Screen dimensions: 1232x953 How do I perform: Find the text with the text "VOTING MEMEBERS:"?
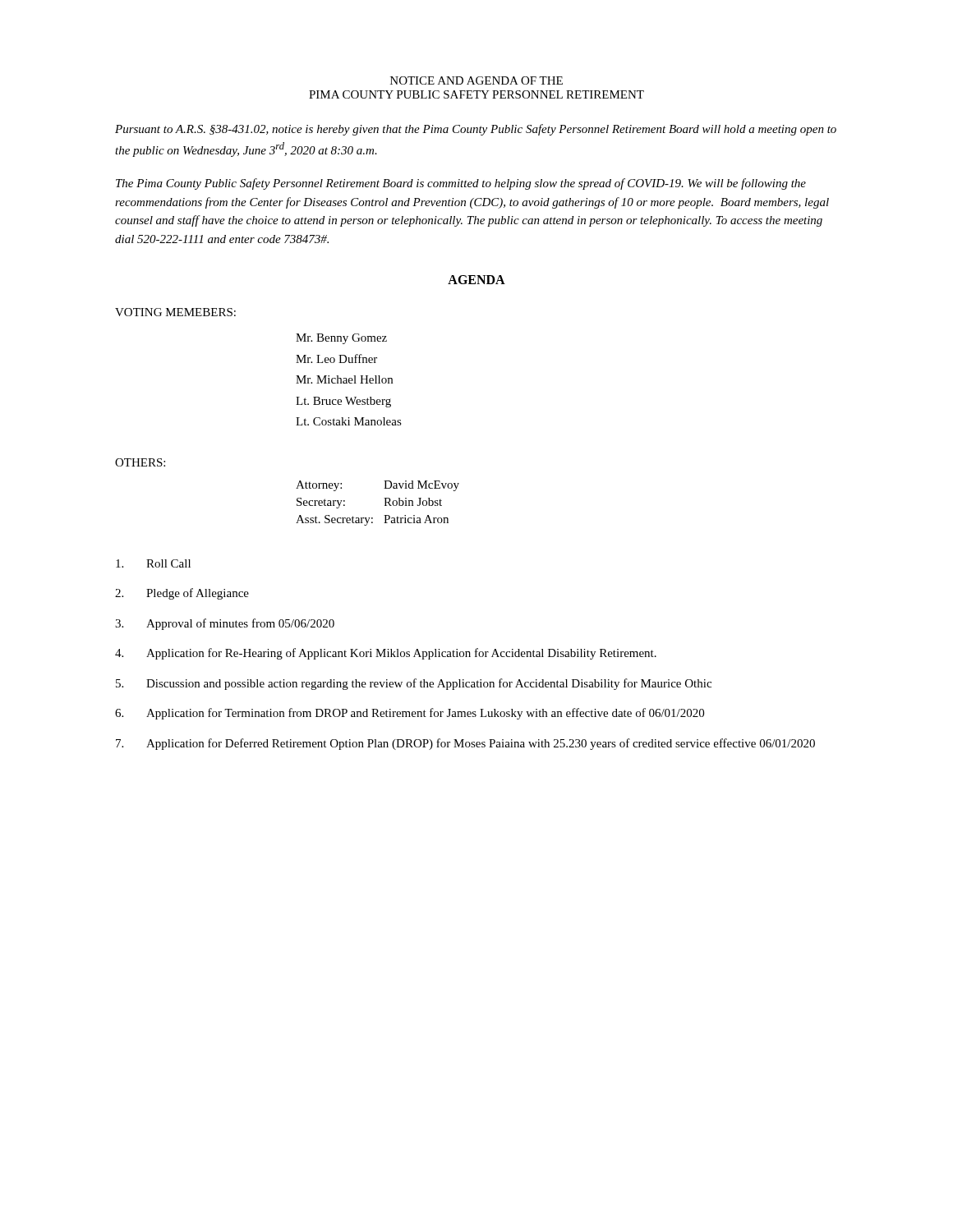[176, 312]
